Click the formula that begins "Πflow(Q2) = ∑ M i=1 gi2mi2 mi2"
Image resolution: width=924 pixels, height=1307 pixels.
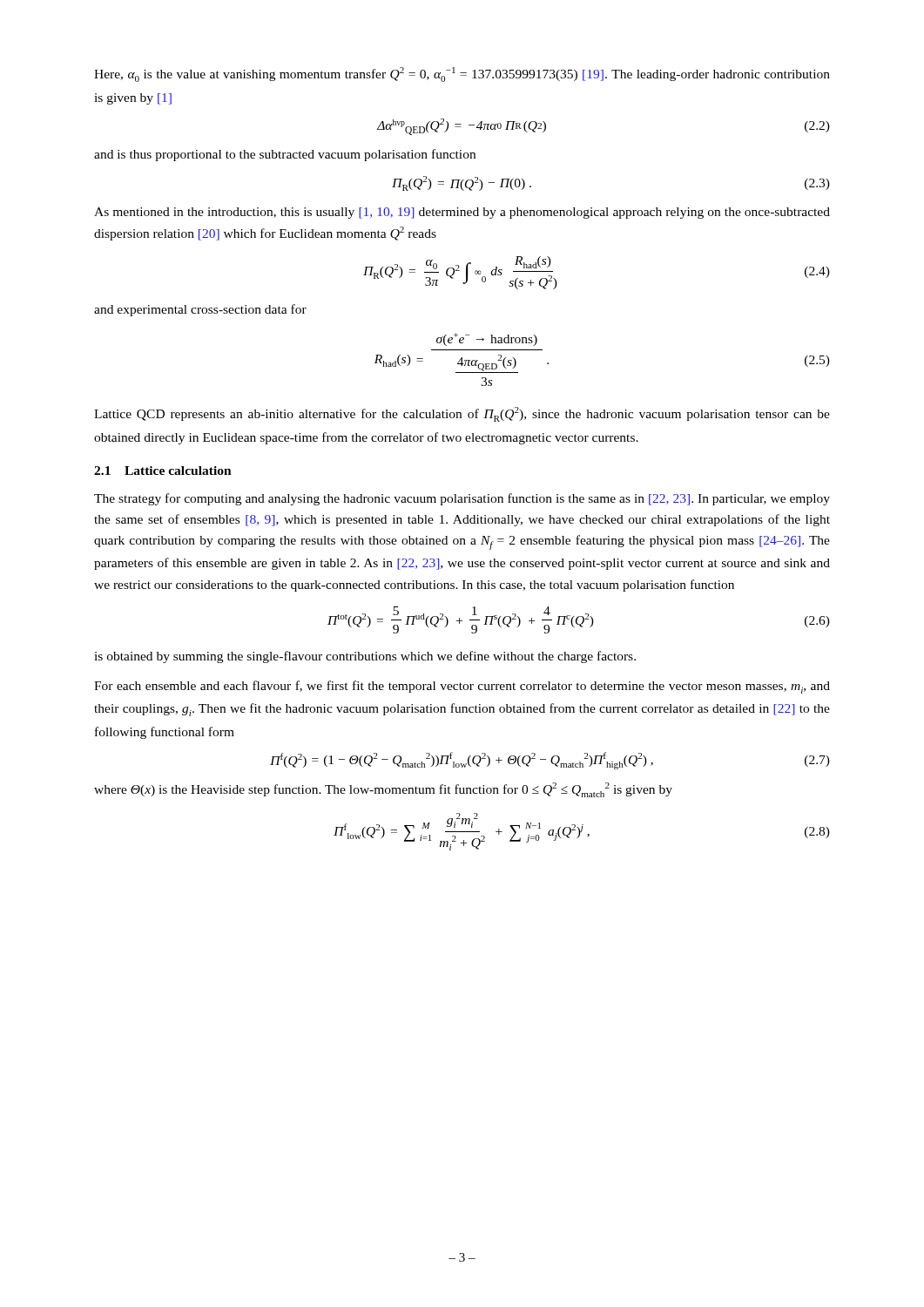point(582,831)
